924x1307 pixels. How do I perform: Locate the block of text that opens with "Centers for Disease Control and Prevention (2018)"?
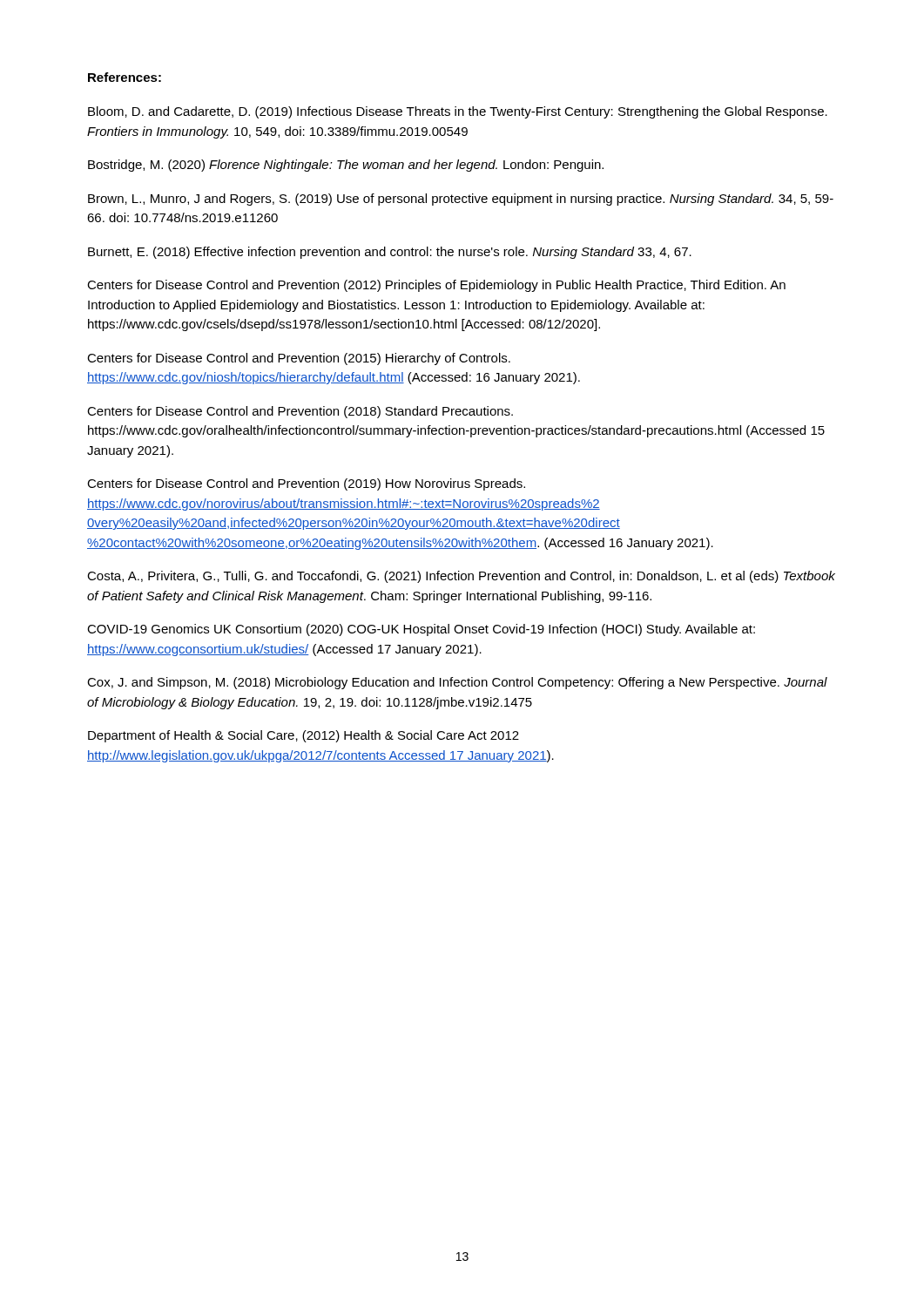pyautogui.click(x=456, y=430)
